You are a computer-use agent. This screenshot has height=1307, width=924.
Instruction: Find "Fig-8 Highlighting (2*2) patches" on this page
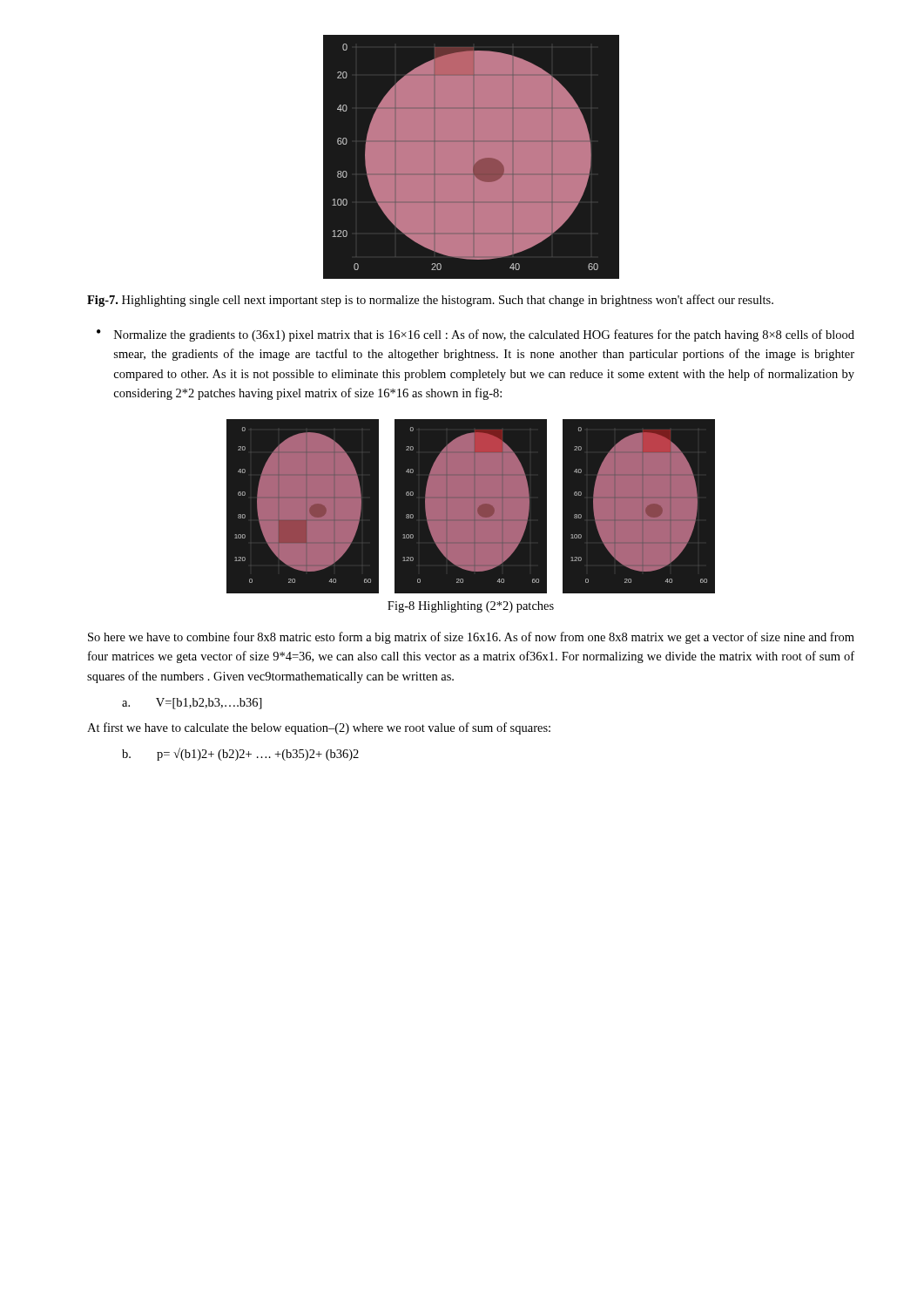[471, 605]
